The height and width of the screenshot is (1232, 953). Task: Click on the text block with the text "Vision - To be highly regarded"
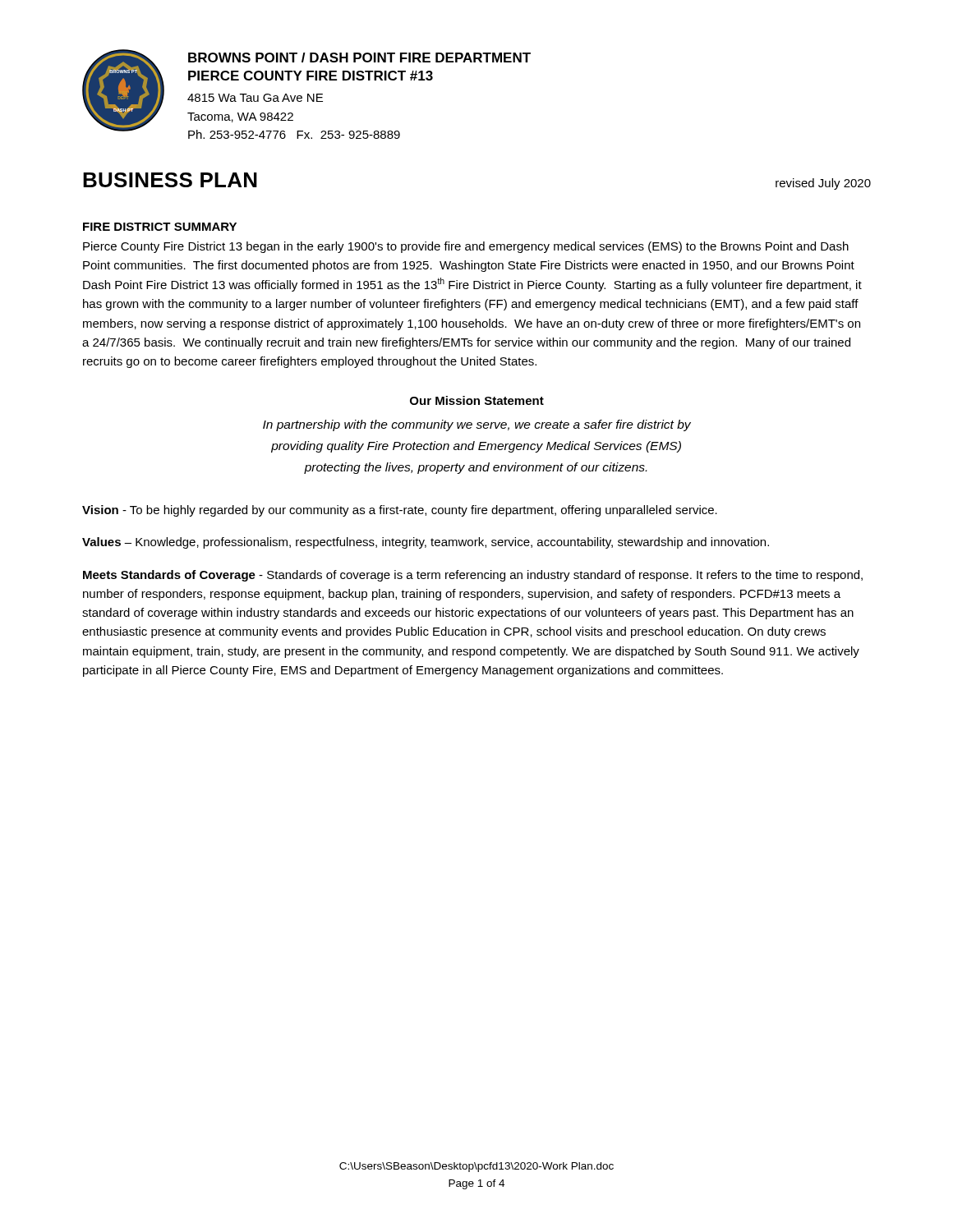tap(400, 510)
